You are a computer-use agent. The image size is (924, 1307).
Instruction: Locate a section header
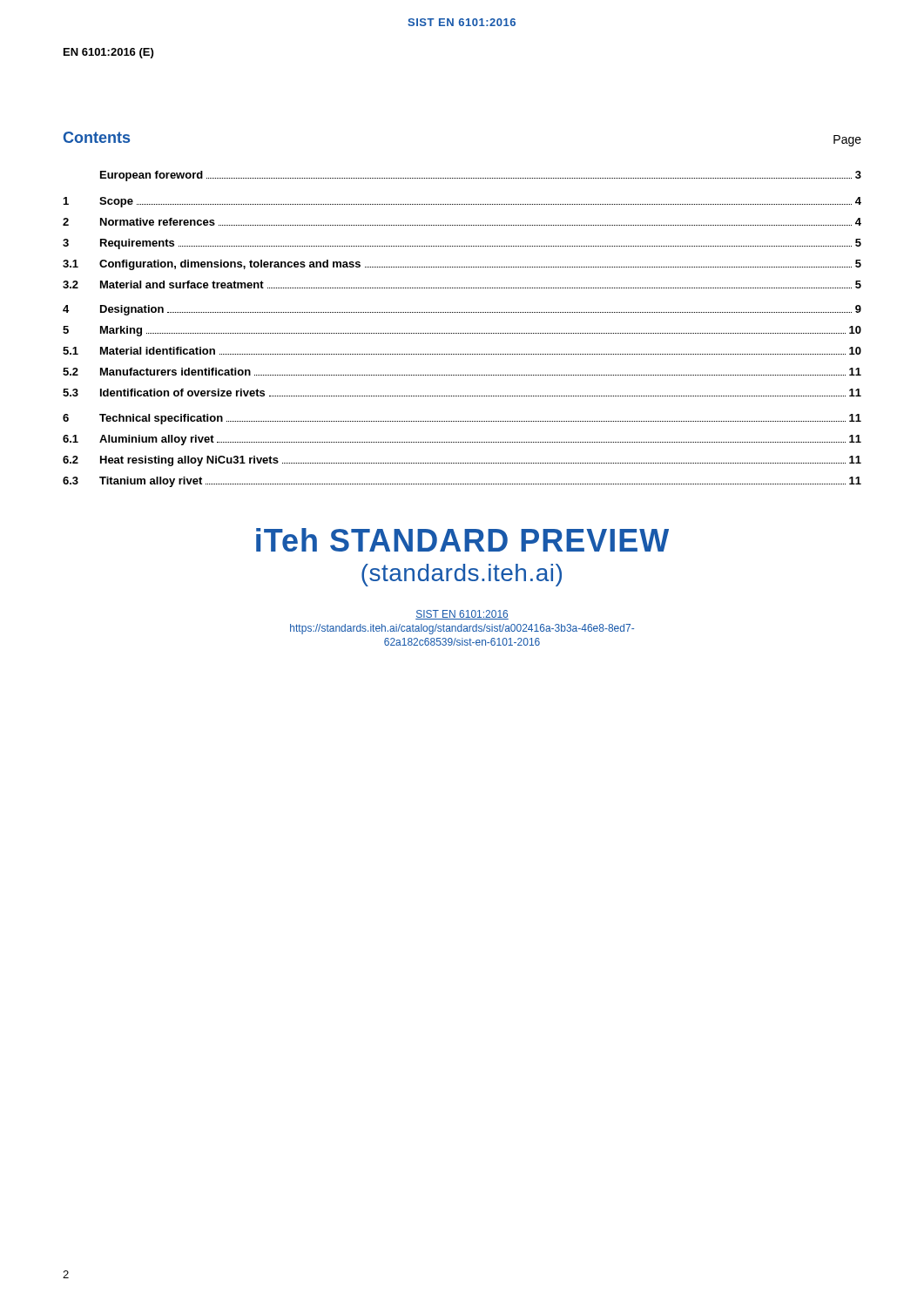pyautogui.click(x=97, y=138)
